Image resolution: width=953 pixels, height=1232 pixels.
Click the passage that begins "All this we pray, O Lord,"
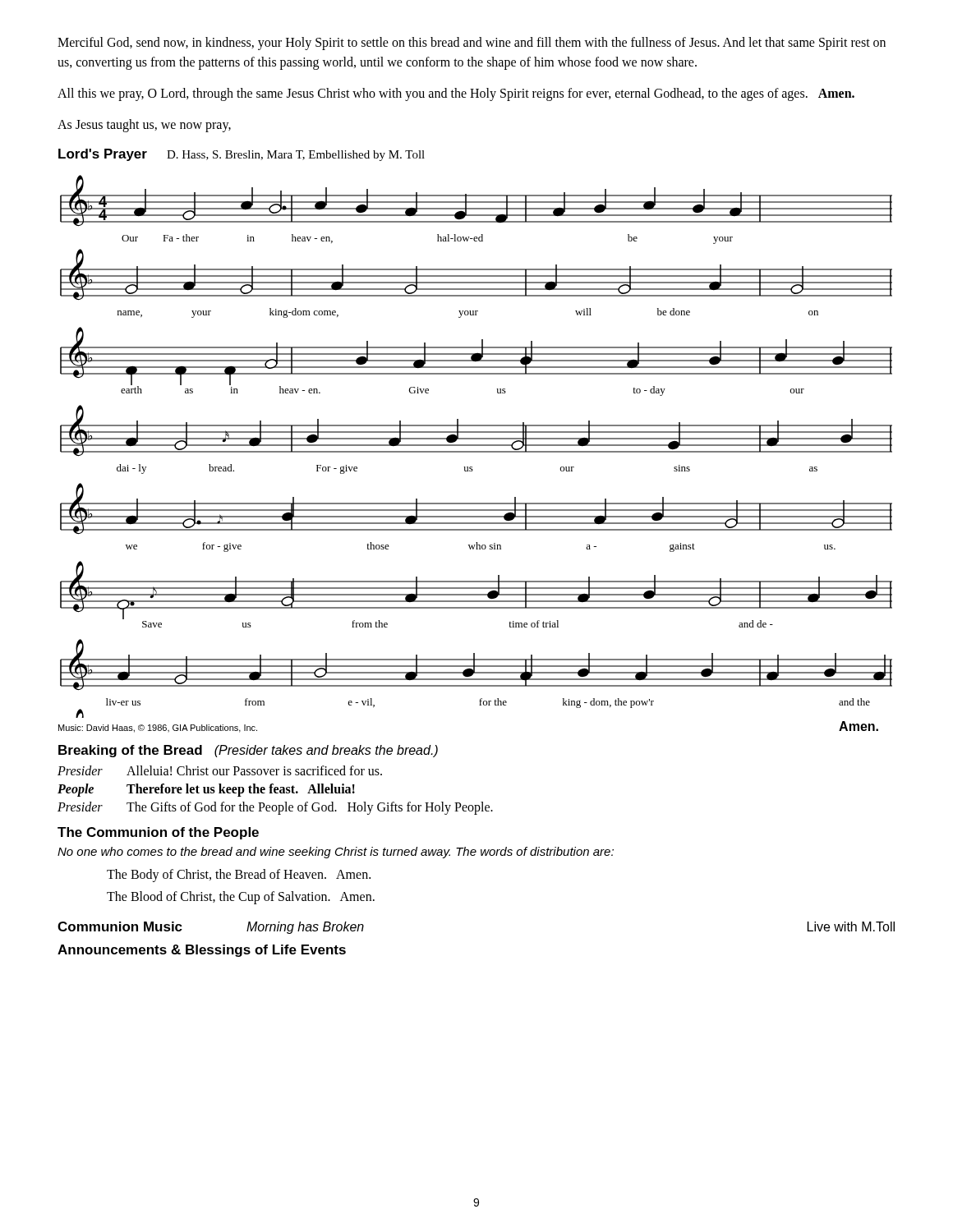click(476, 94)
